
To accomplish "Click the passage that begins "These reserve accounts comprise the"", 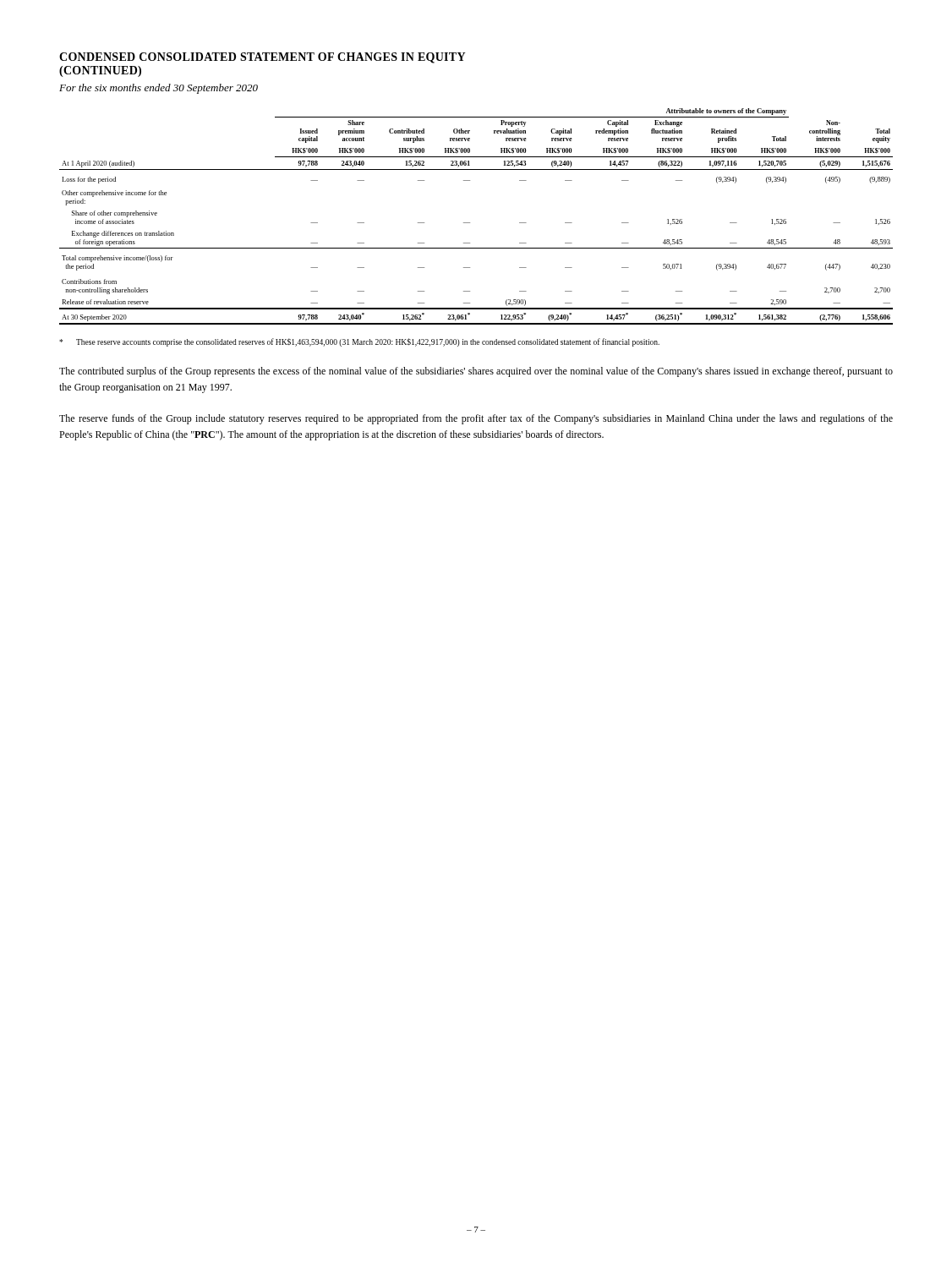I will (x=476, y=342).
